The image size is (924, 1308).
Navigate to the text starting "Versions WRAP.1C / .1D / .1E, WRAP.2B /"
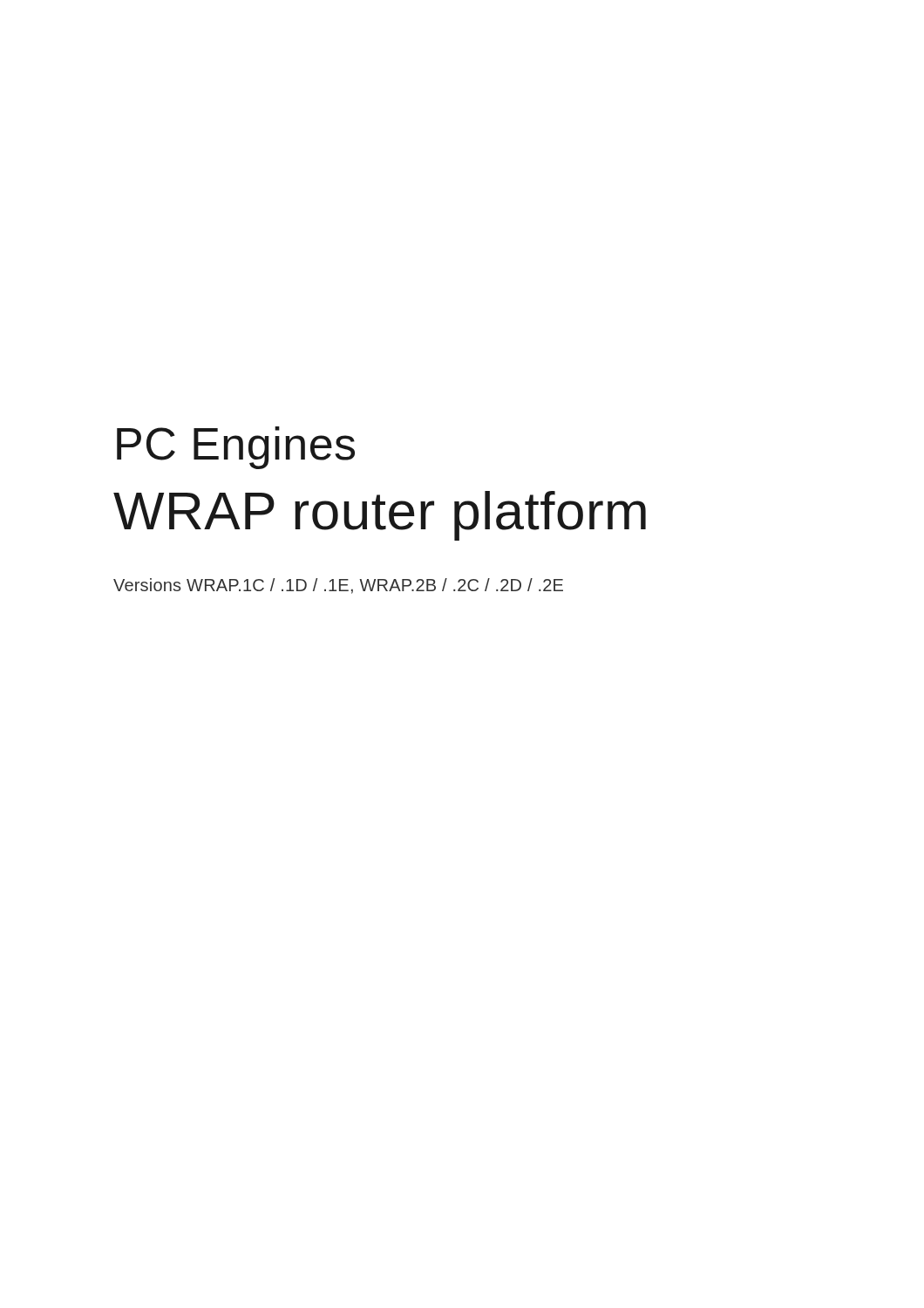(x=381, y=585)
